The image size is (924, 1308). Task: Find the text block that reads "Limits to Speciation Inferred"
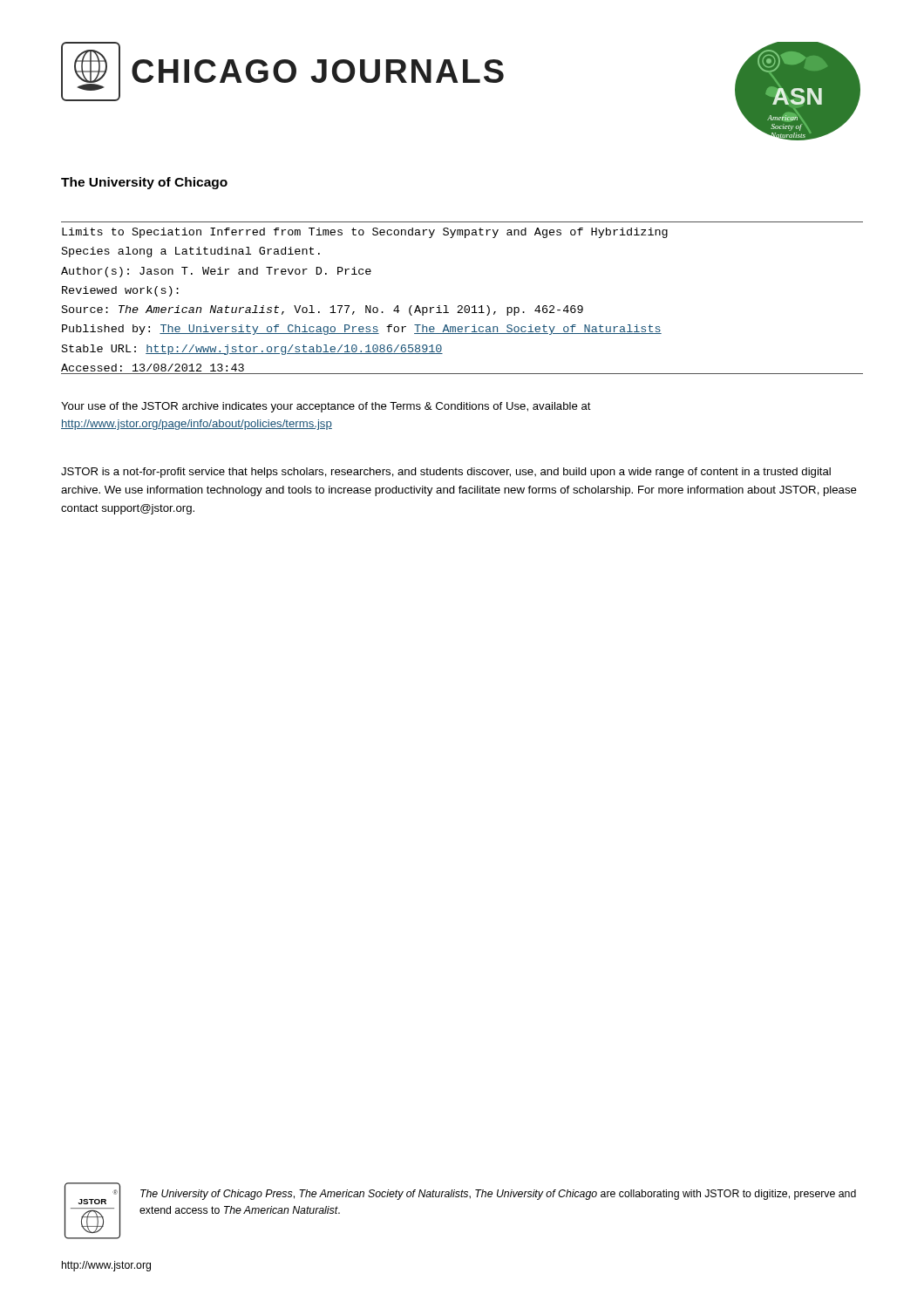pos(365,300)
